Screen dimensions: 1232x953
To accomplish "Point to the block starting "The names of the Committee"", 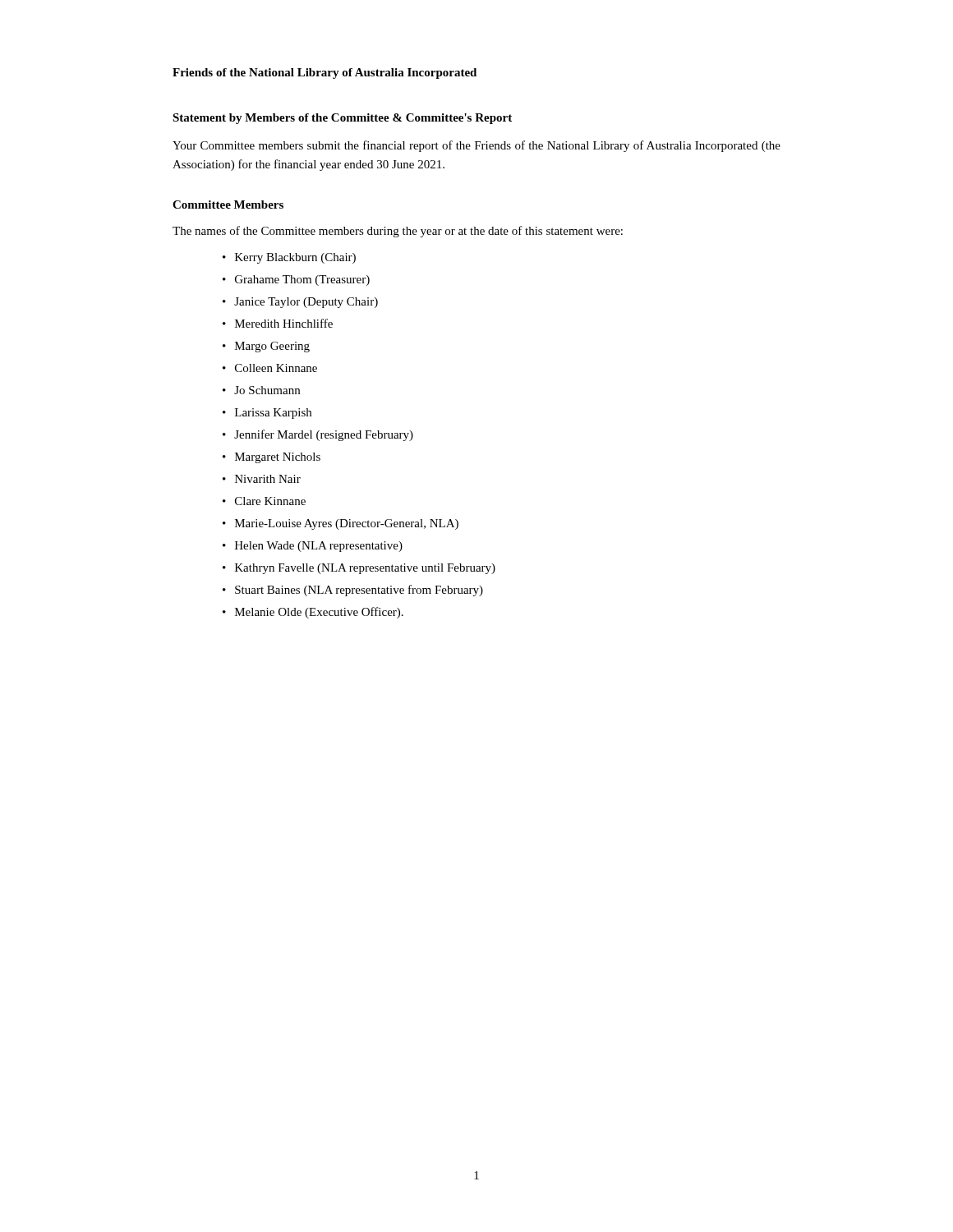I will point(398,231).
